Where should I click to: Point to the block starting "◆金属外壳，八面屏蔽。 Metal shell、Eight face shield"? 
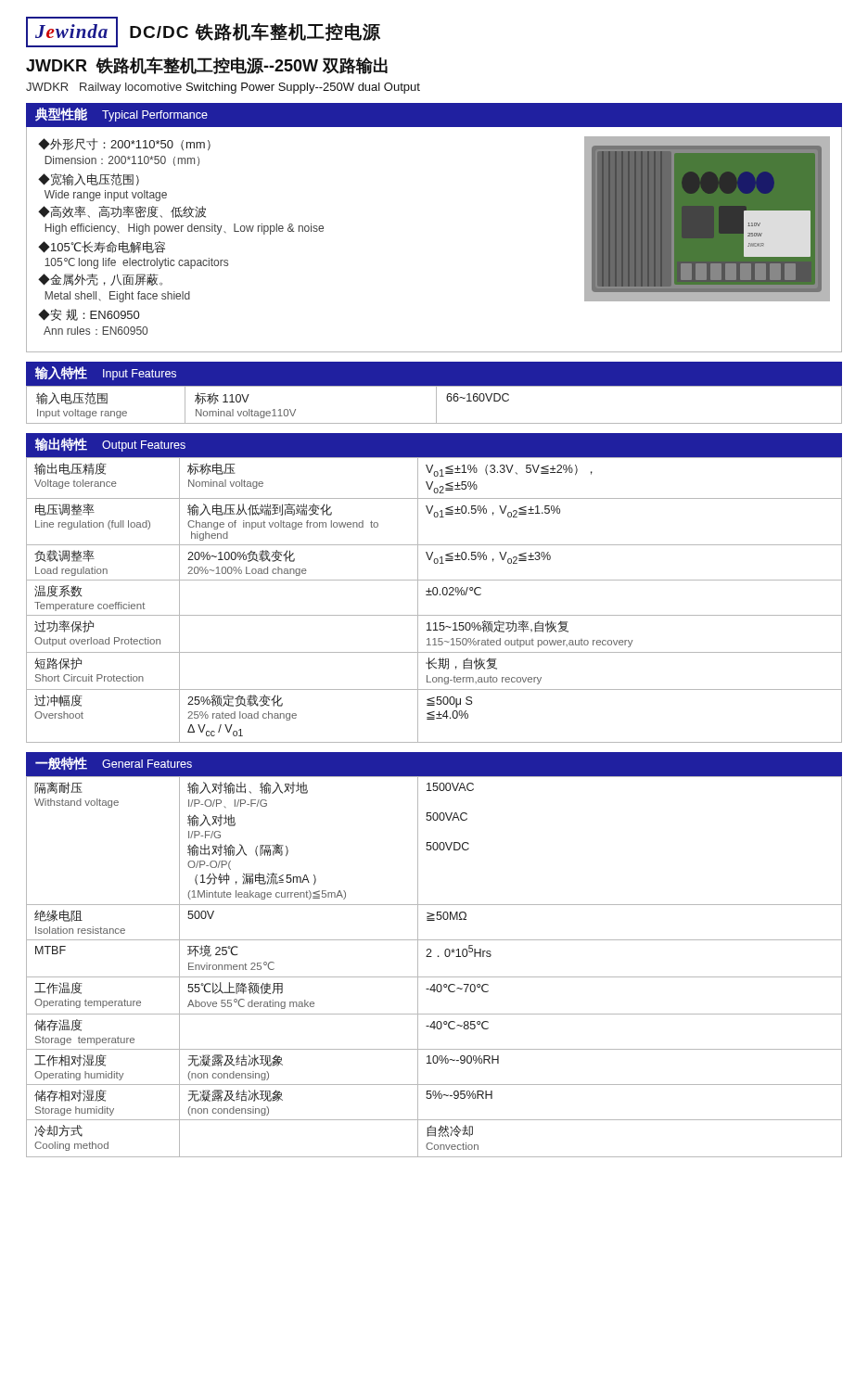point(100,280)
